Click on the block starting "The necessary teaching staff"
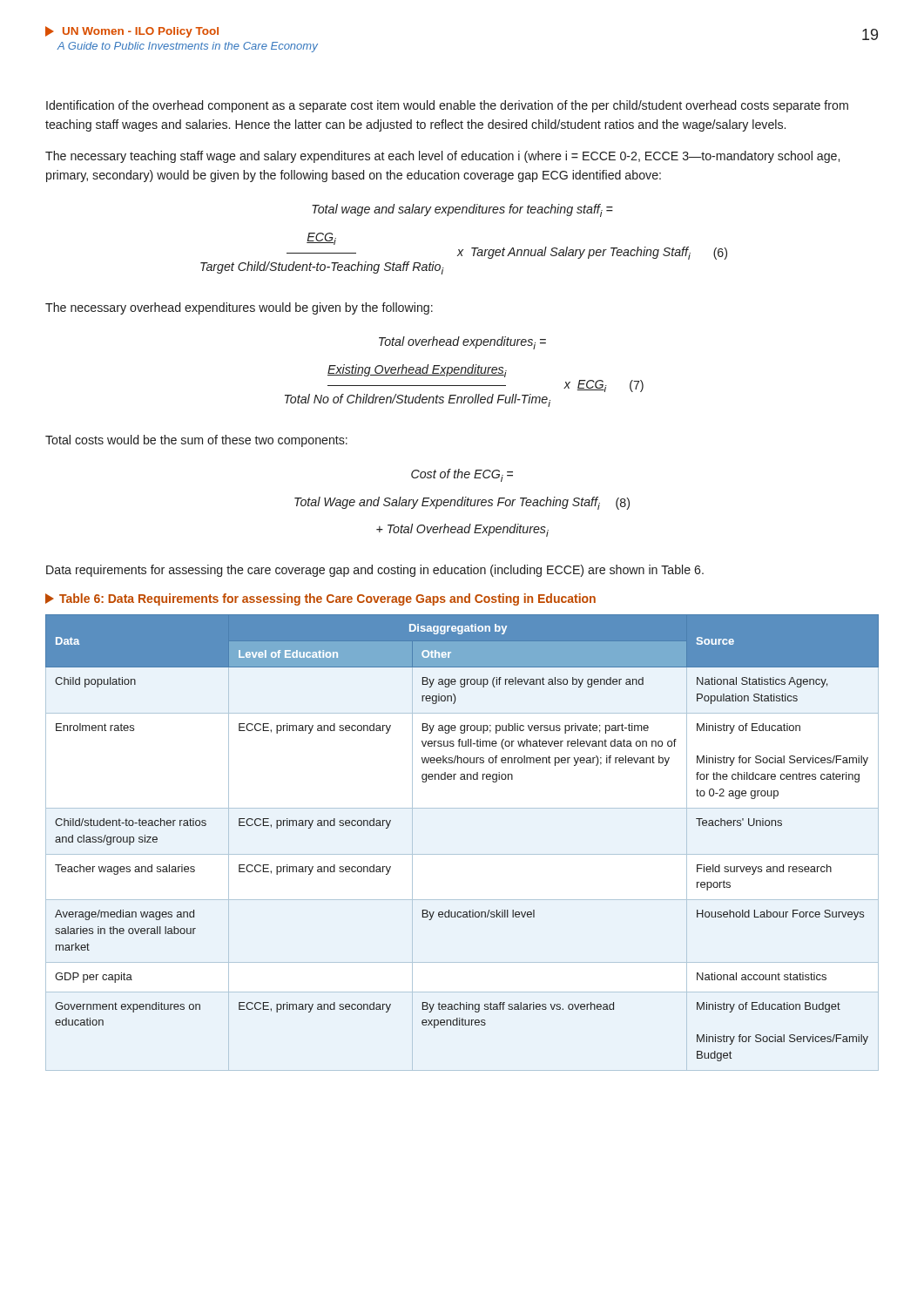 click(x=443, y=166)
